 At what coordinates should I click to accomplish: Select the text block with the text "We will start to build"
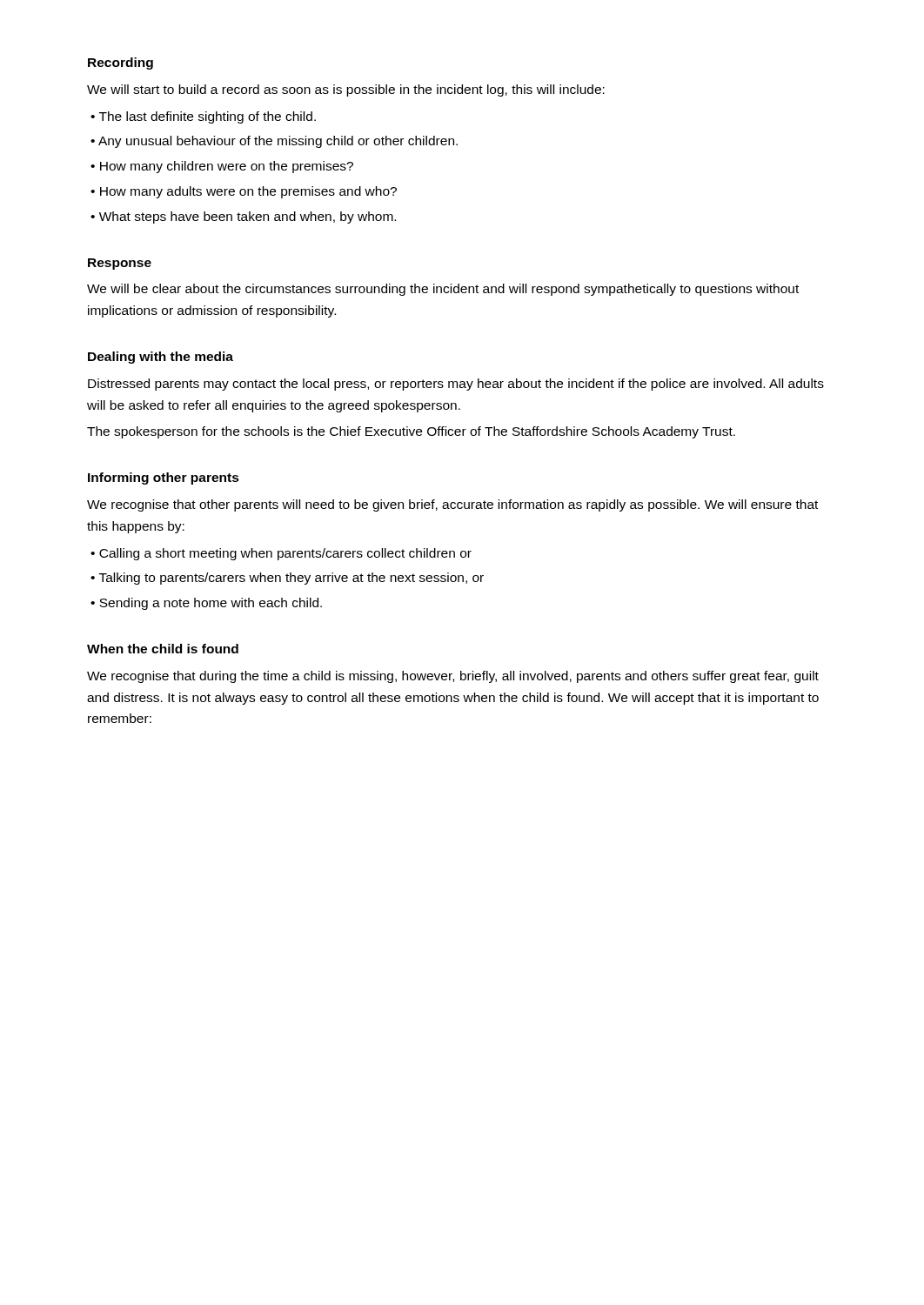pos(346,89)
